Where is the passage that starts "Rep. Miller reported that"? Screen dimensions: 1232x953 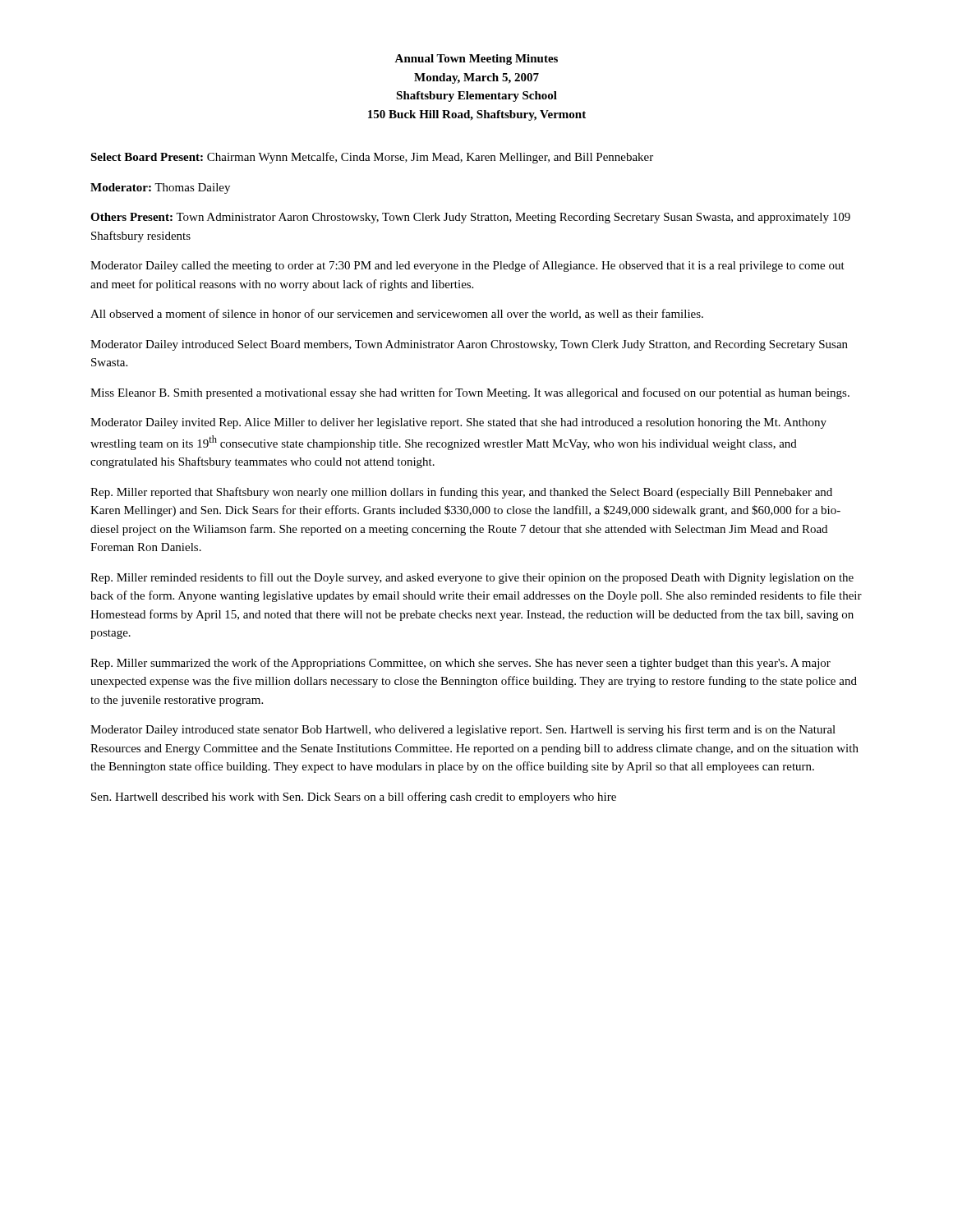click(465, 519)
